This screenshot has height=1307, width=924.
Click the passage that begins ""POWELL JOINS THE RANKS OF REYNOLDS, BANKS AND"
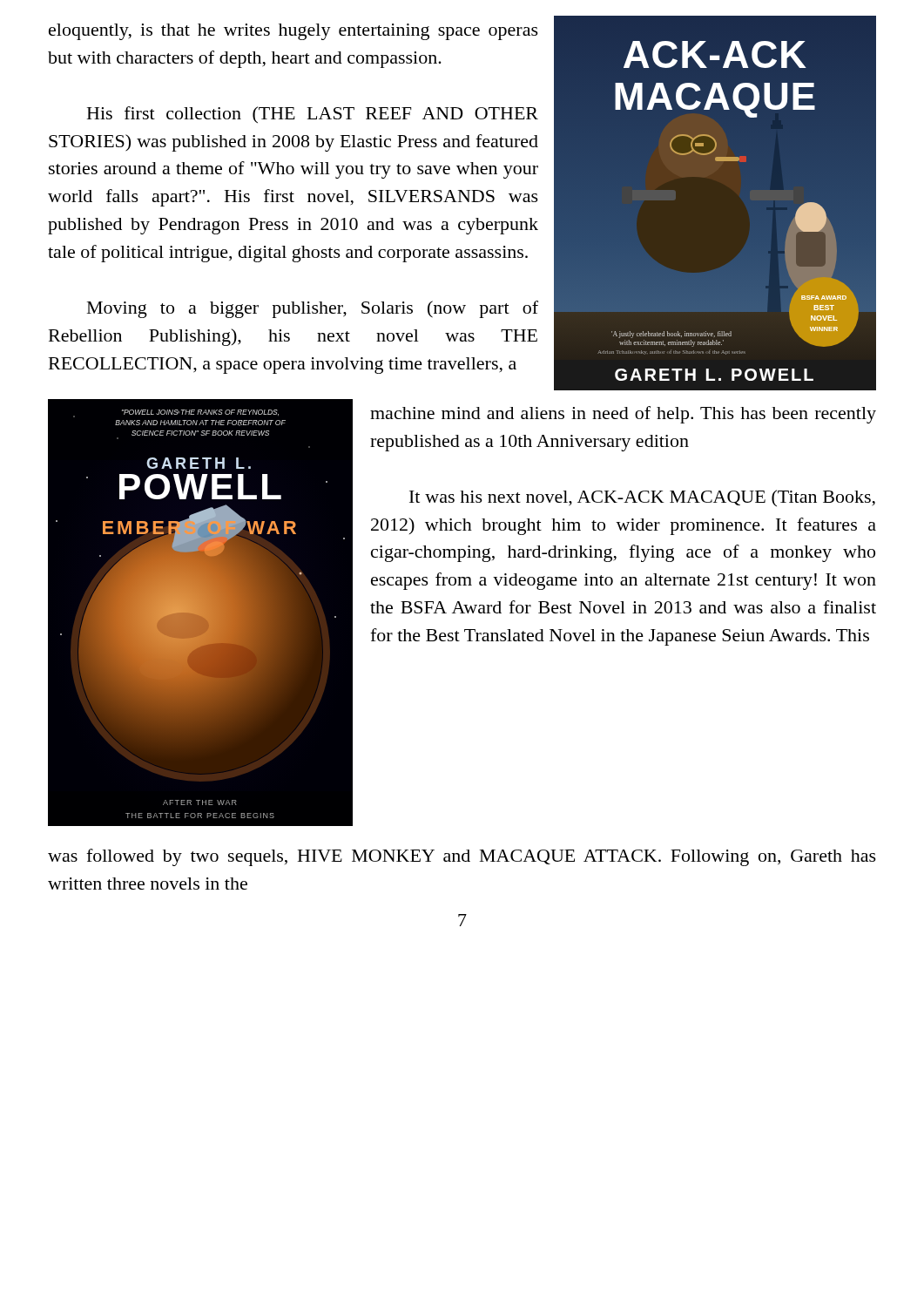pyautogui.click(x=462, y=613)
